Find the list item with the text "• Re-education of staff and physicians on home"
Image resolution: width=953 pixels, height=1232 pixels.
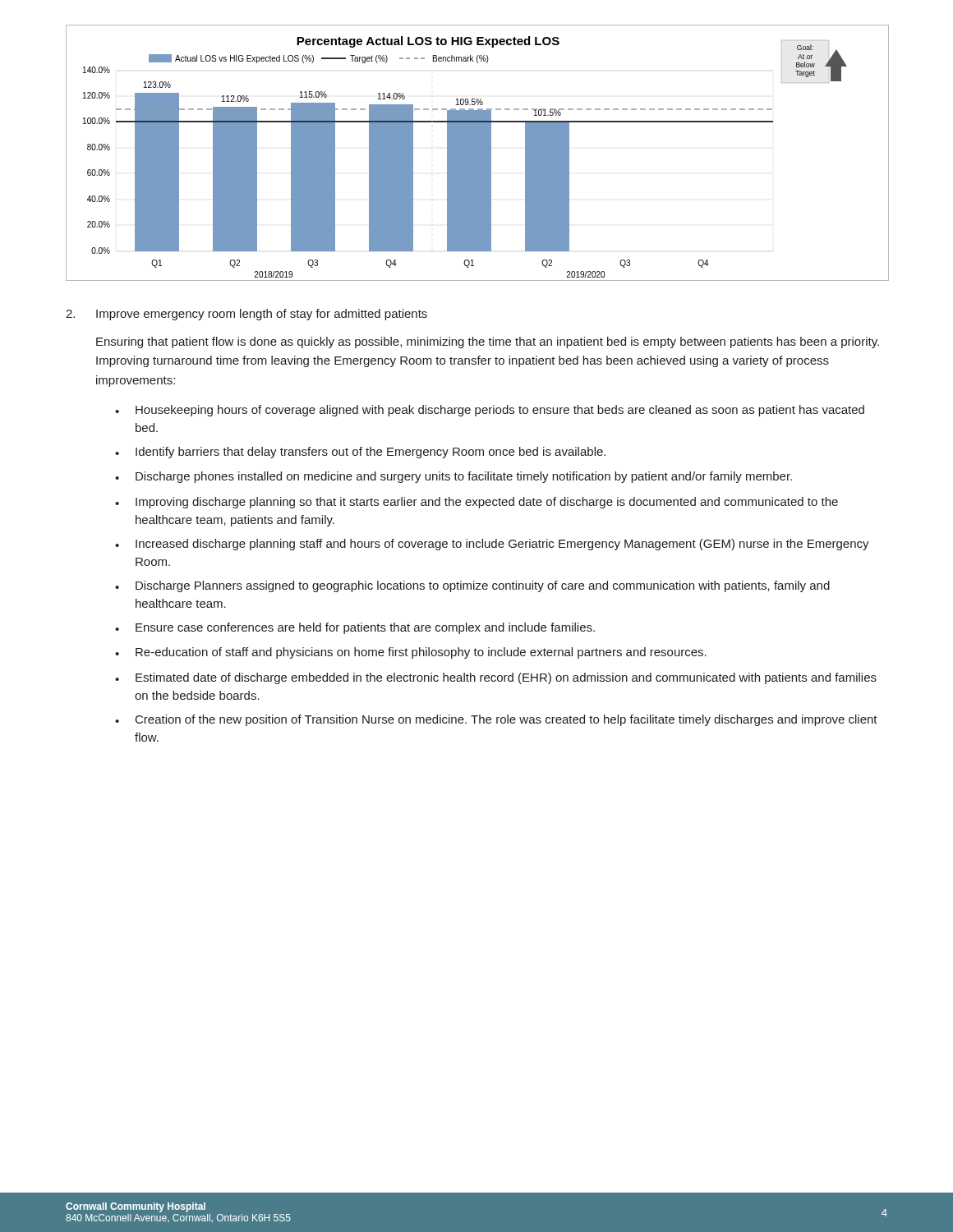[411, 653]
